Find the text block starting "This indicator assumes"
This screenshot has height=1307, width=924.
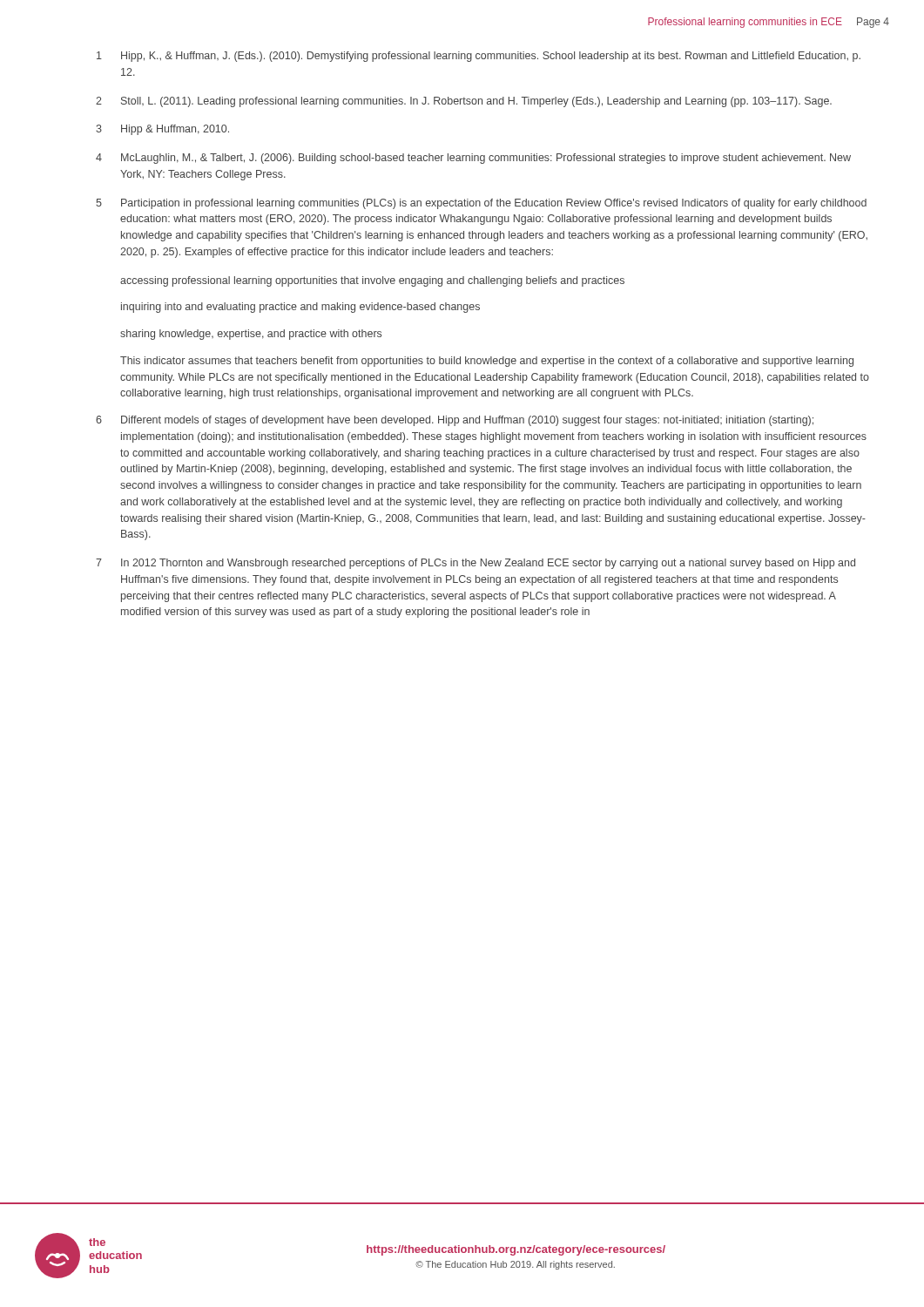(495, 377)
